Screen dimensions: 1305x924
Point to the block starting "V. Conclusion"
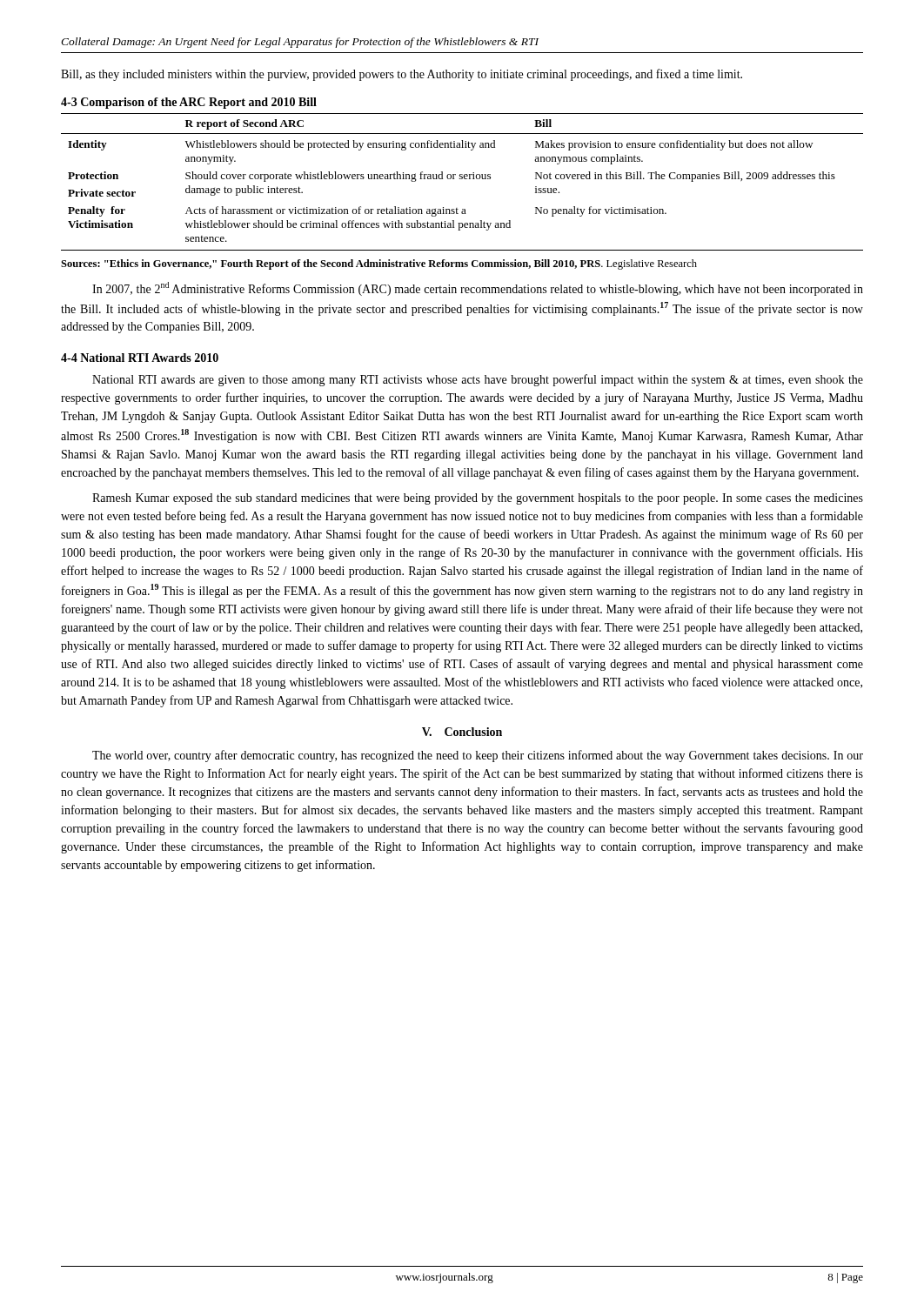[462, 732]
